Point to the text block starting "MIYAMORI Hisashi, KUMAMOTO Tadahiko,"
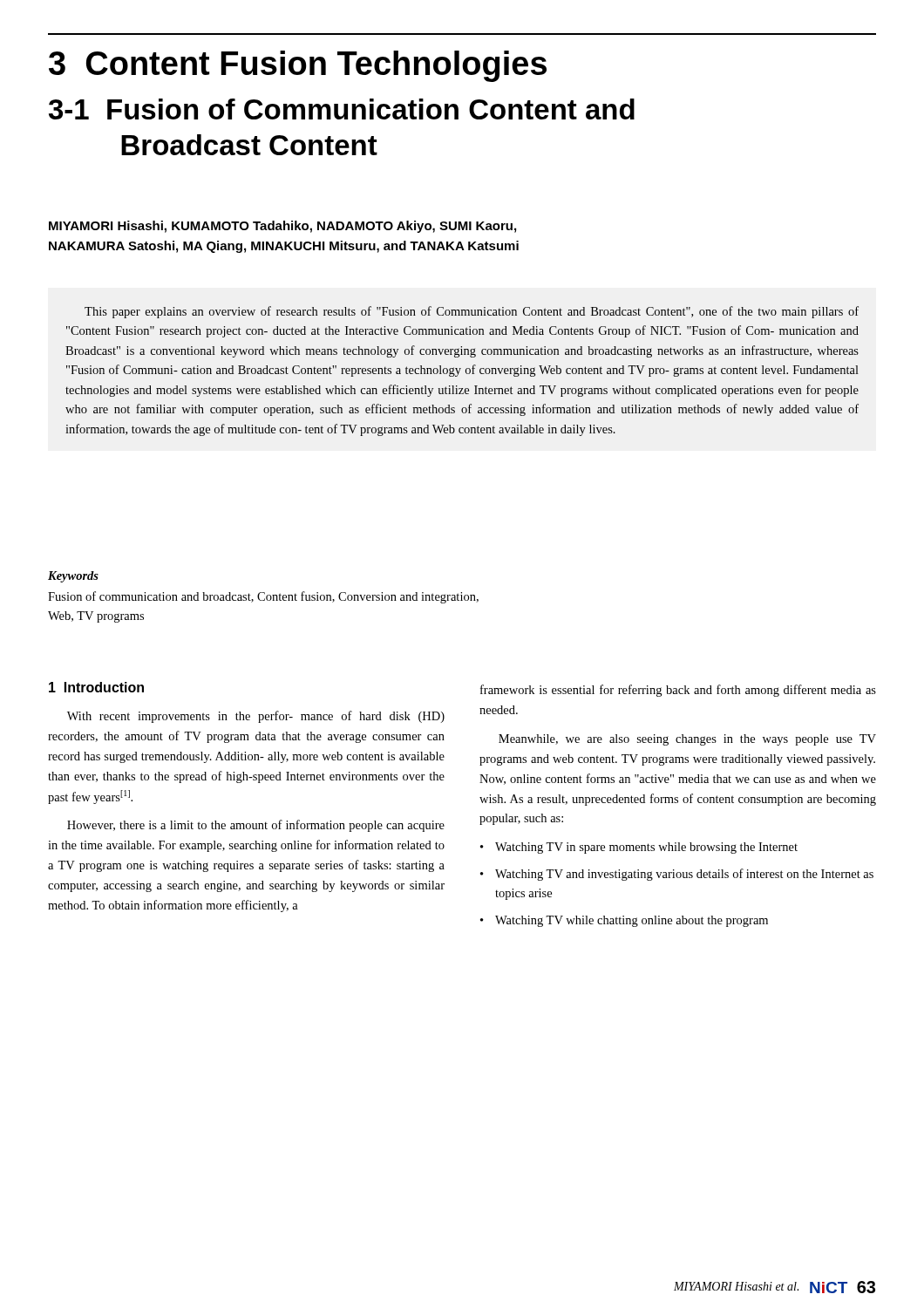The width and height of the screenshot is (924, 1308). point(284,235)
